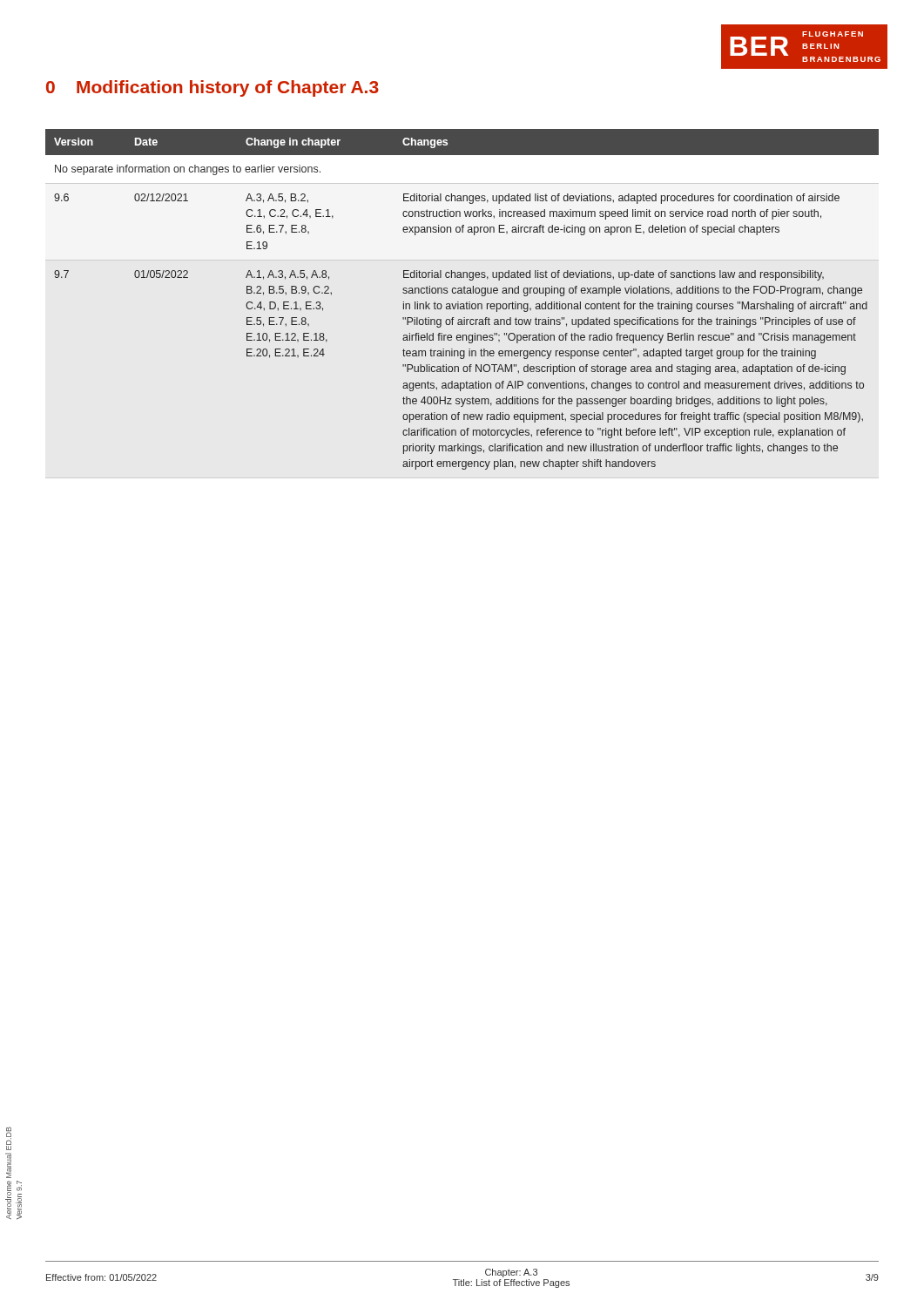Select the logo
The height and width of the screenshot is (1307, 924).
pos(804,47)
